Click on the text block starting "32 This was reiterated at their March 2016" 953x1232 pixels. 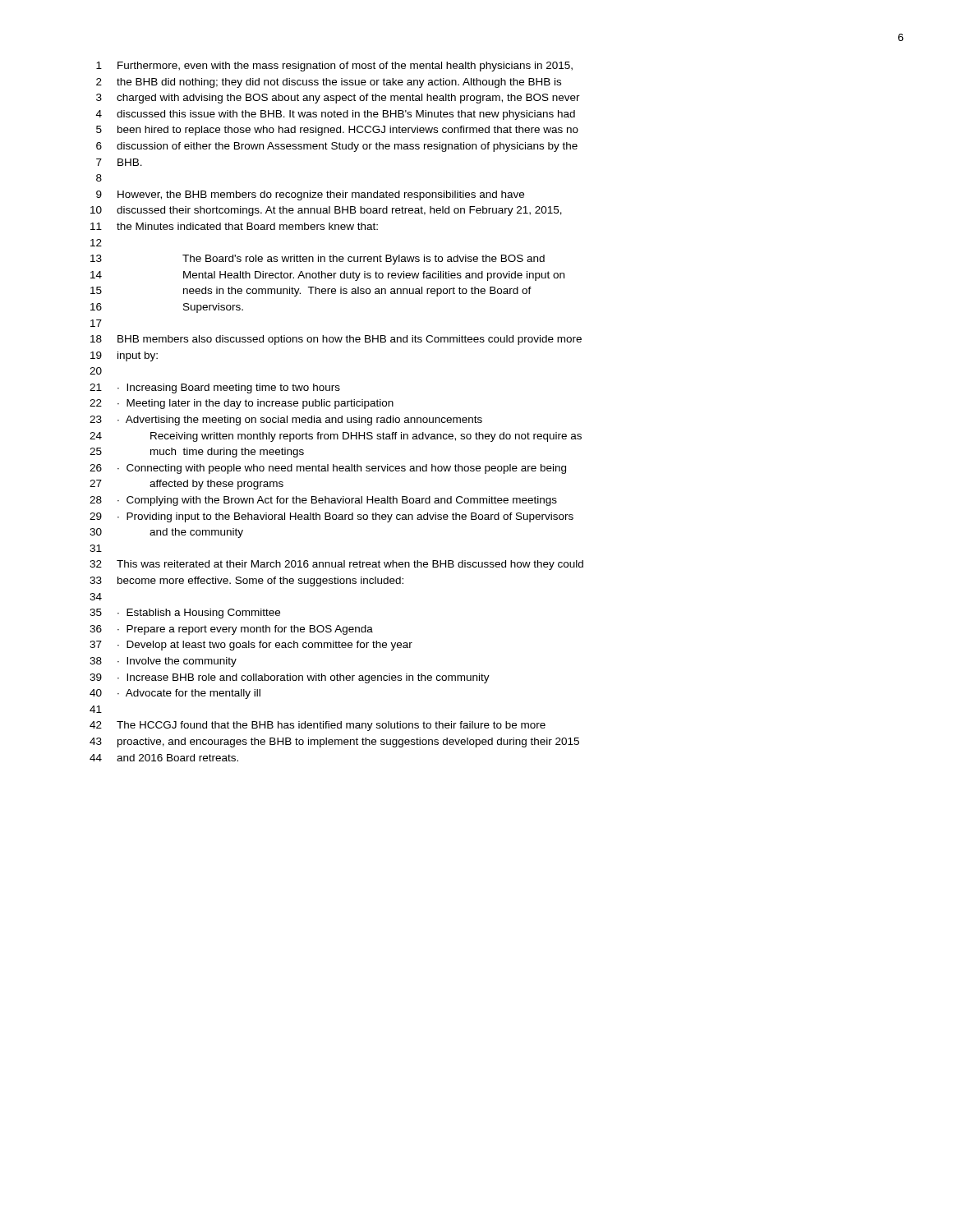coord(476,564)
